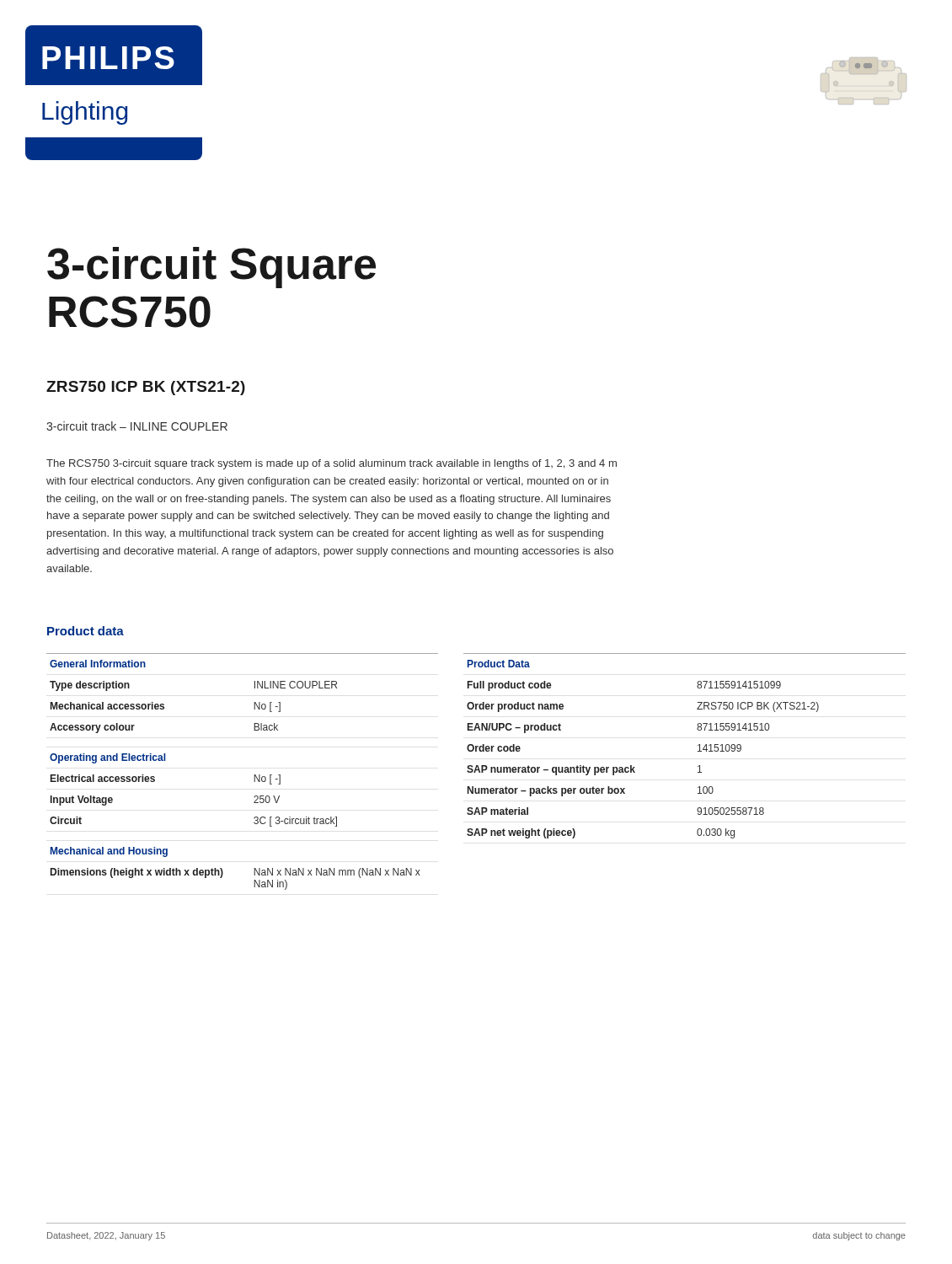Viewport: 952px width, 1264px height.
Task: Click where it says "ZRS750 ICP BK (XTS21-2)"
Action: tap(146, 388)
